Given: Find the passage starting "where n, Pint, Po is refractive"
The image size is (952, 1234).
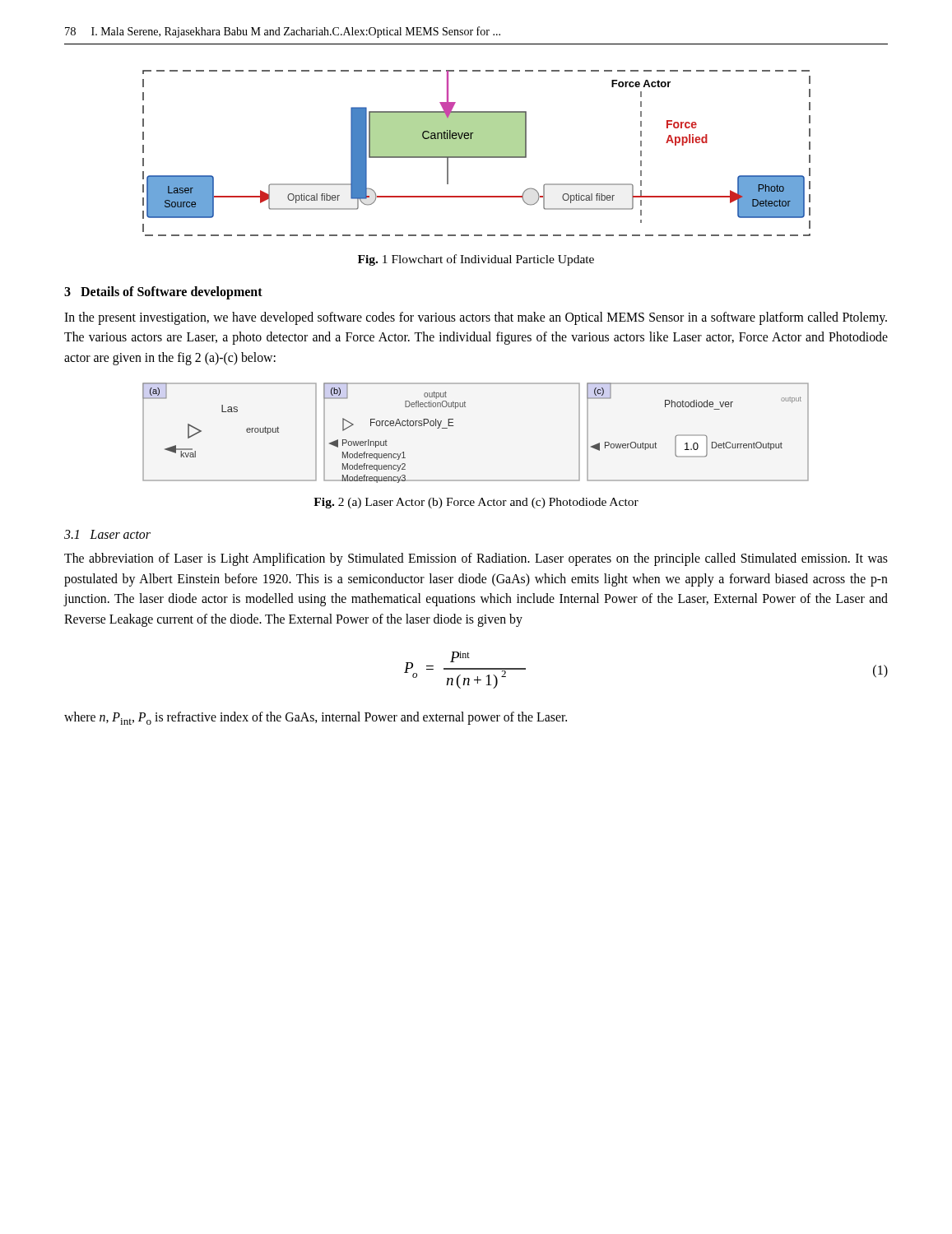Looking at the screenshot, I should (316, 719).
